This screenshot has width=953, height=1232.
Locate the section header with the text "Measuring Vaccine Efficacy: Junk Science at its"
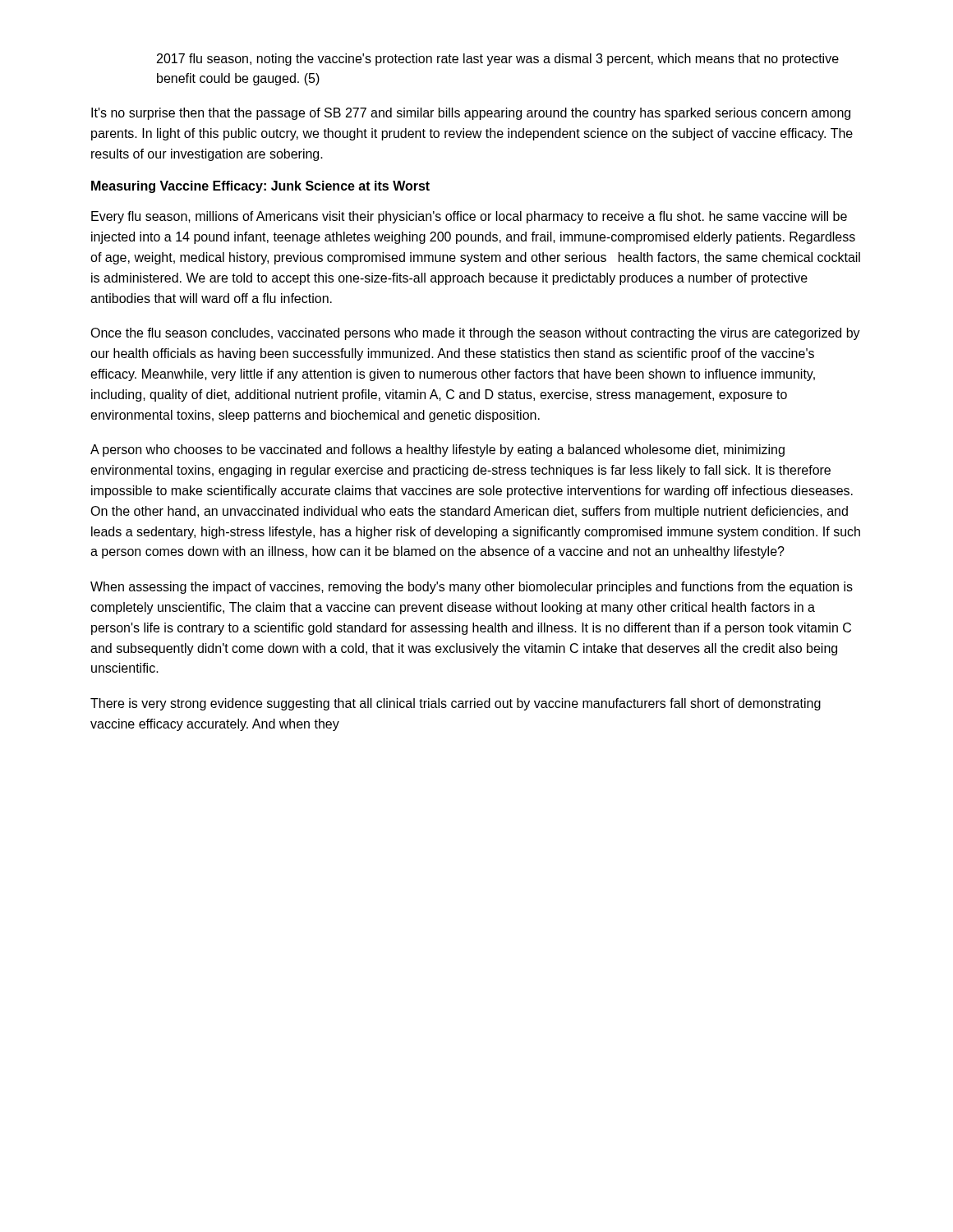[260, 186]
